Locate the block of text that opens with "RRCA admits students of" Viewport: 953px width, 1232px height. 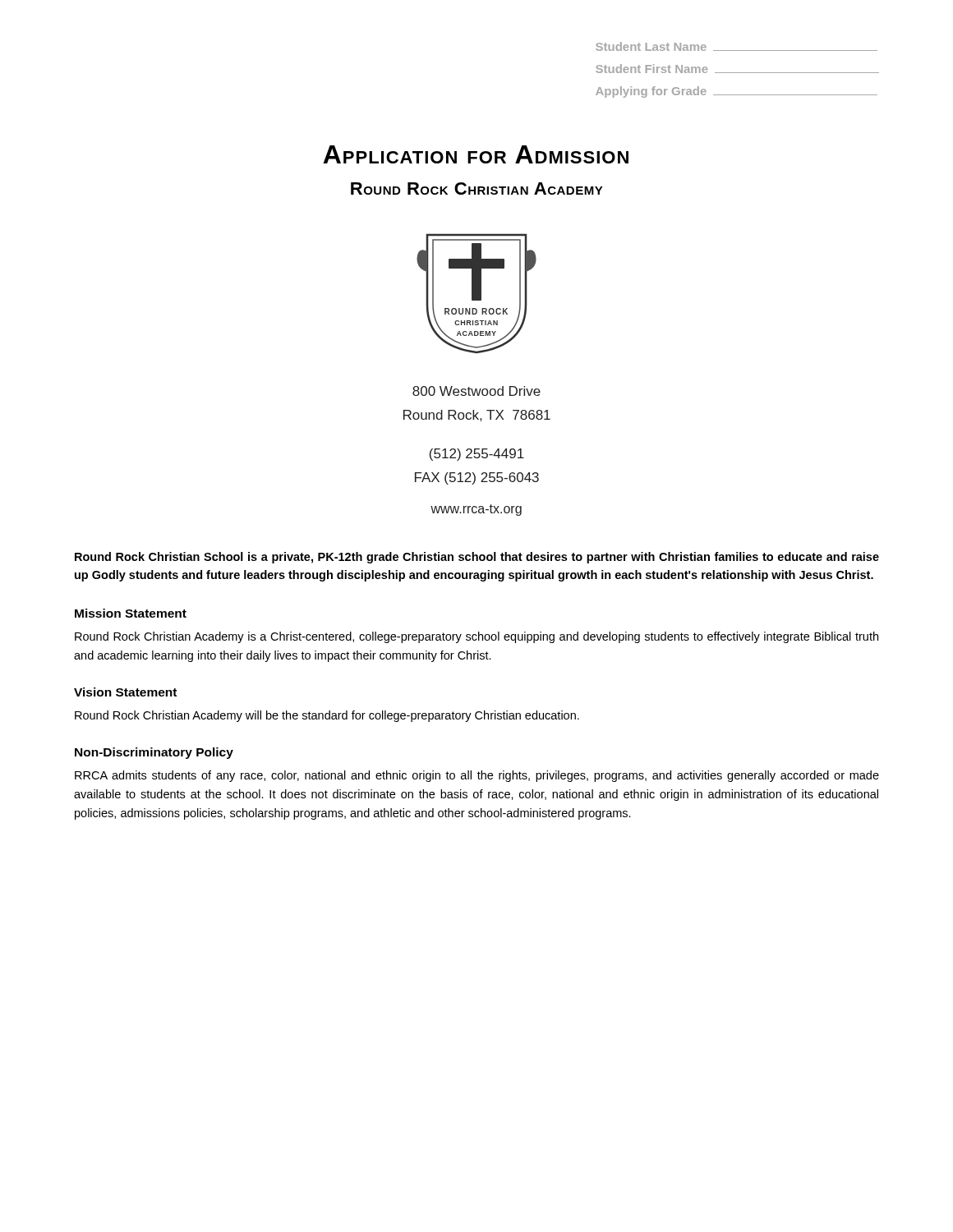[x=476, y=794]
